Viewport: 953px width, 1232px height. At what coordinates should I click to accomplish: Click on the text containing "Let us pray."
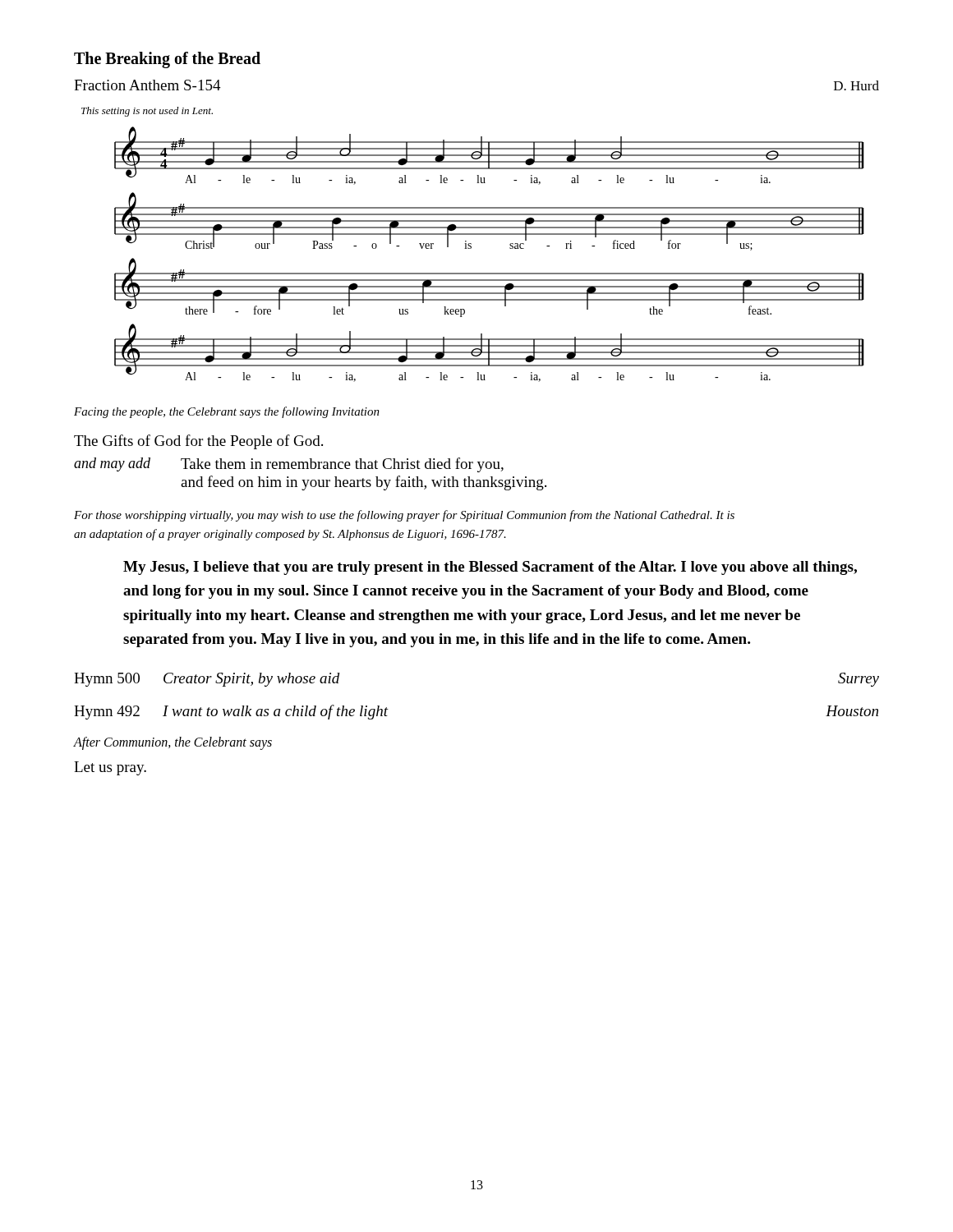pyautogui.click(x=111, y=767)
